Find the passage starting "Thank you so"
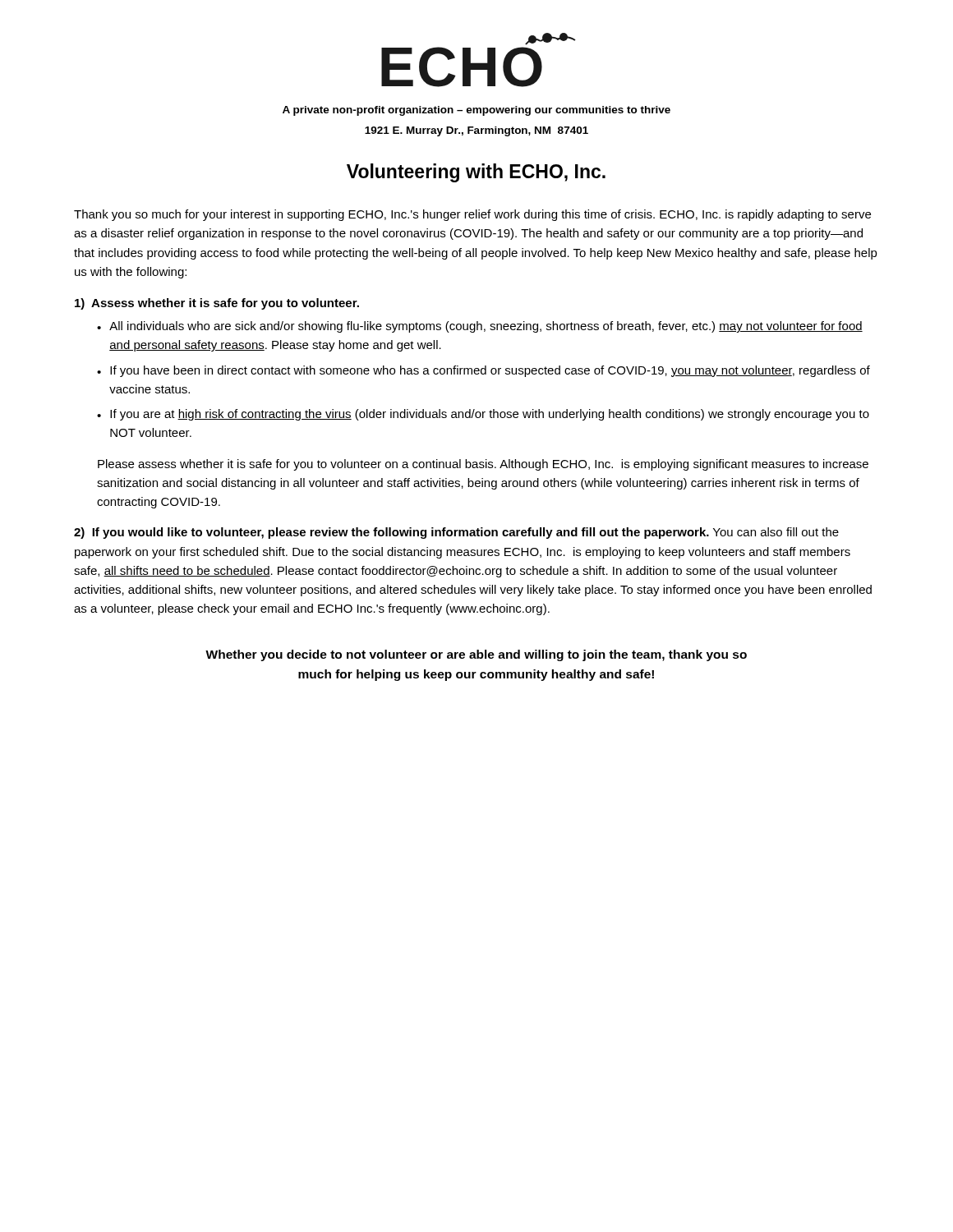This screenshot has width=953, height=1232. [x=476, y=243]
